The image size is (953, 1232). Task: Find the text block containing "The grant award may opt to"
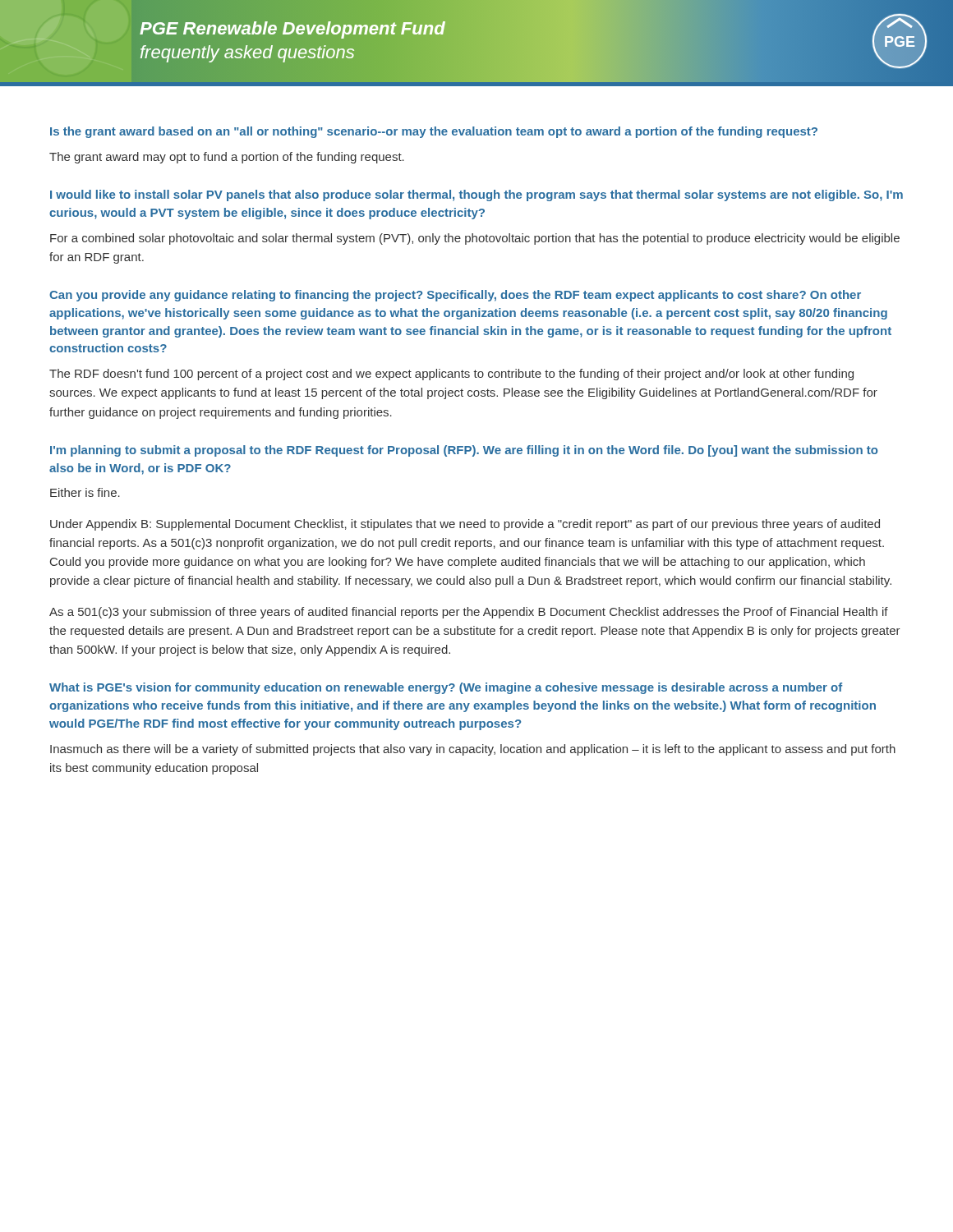(227, 156)
